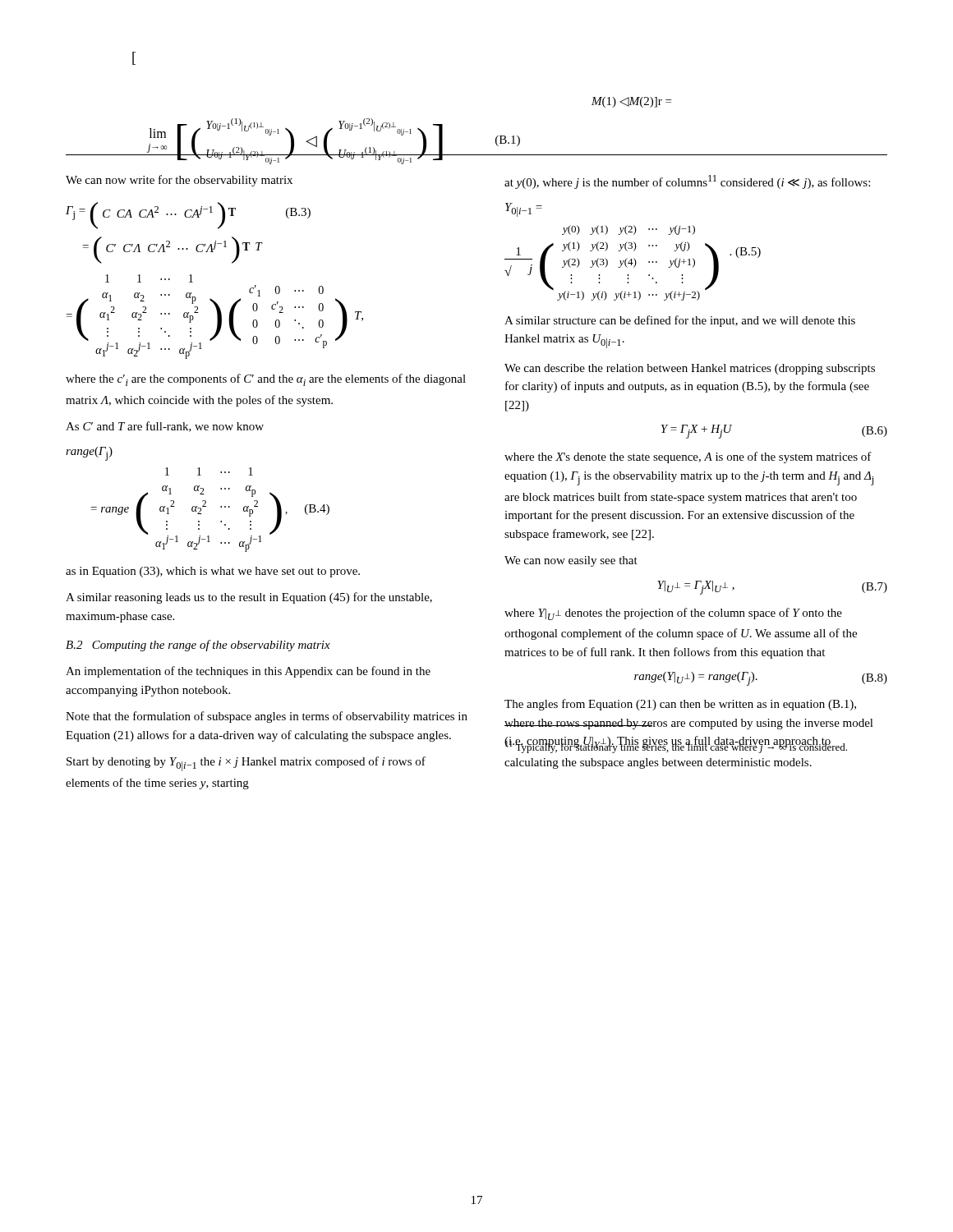Click on the formula with the text "Y0|i−1 = 1 √"
Screen dimensions: 1232x953
pyautogui.click(x=633, y=251)
